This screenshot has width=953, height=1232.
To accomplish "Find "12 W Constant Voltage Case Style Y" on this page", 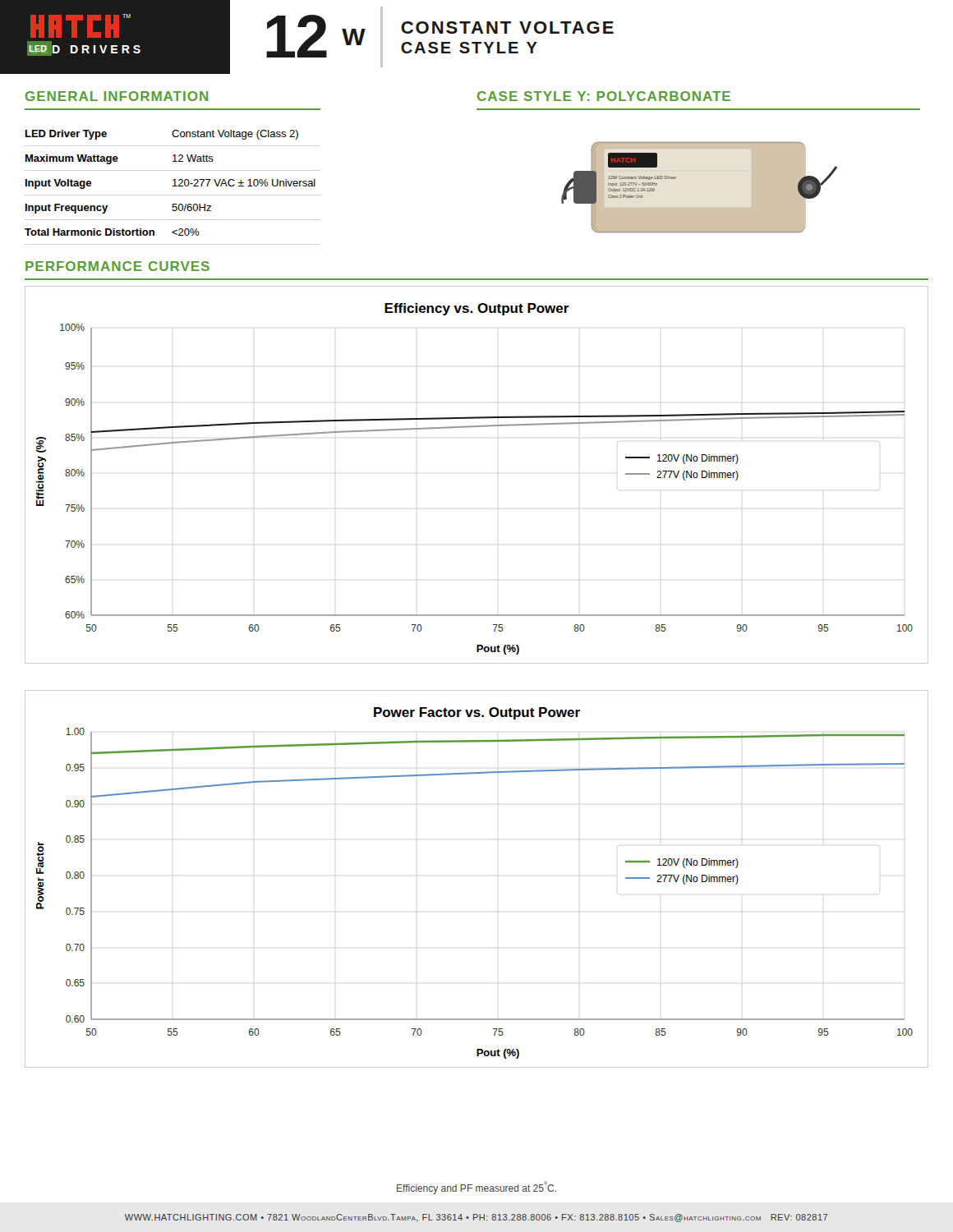I will click(423, 37).
